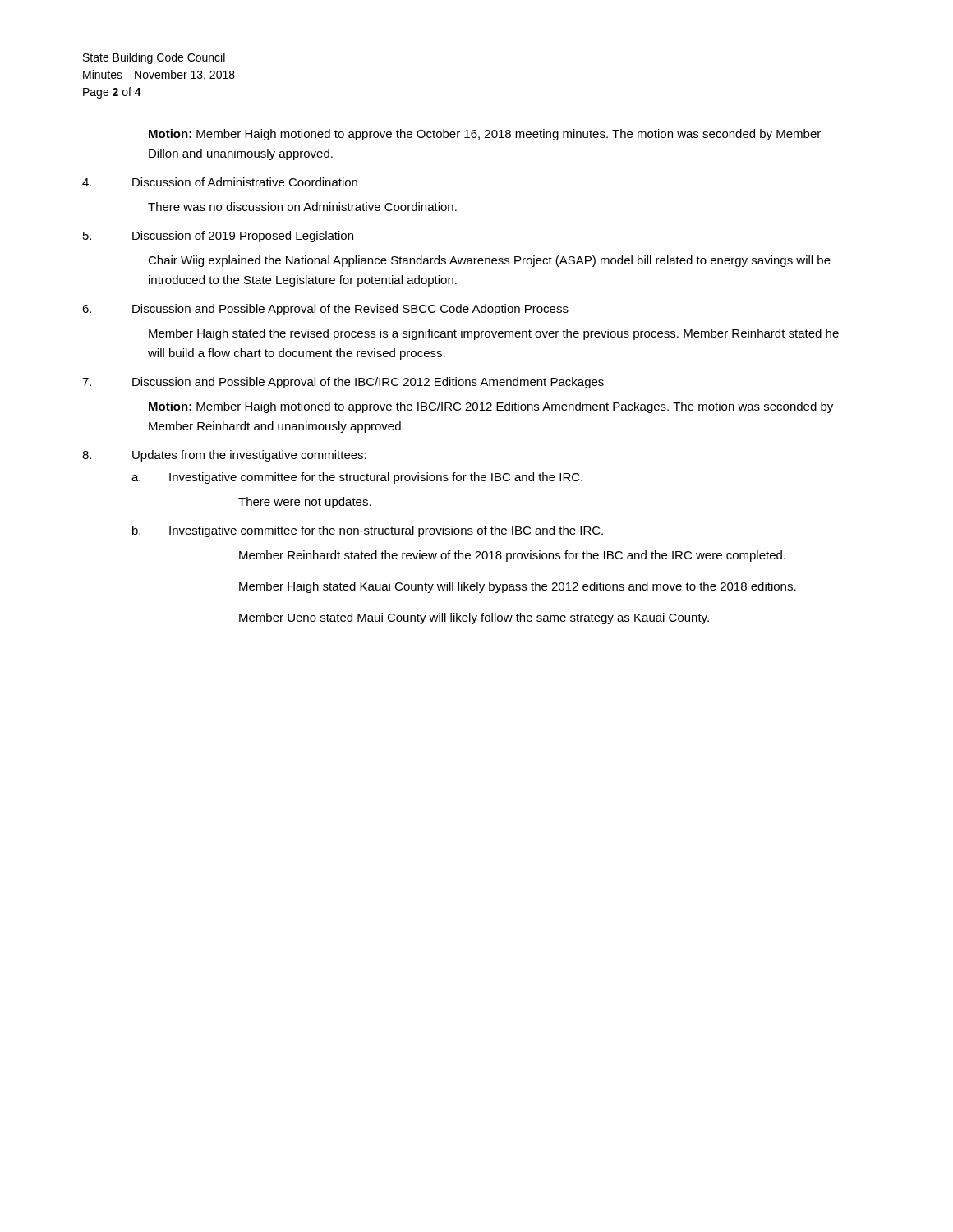
Task: Find the block on this page that starts "There was no discussion"
Action: [303, 207]
